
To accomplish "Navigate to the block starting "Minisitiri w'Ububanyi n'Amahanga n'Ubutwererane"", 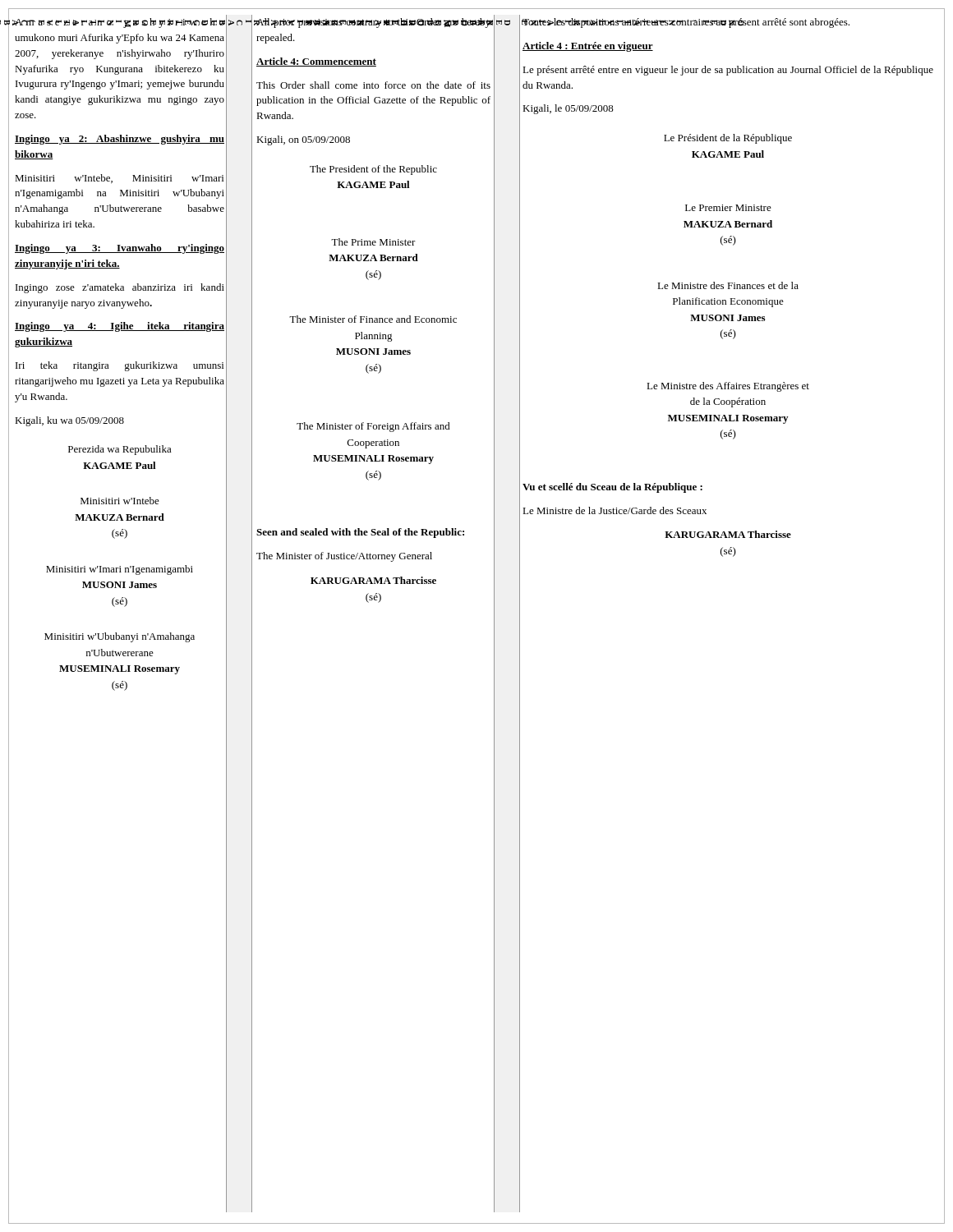I will pos(120,661).
